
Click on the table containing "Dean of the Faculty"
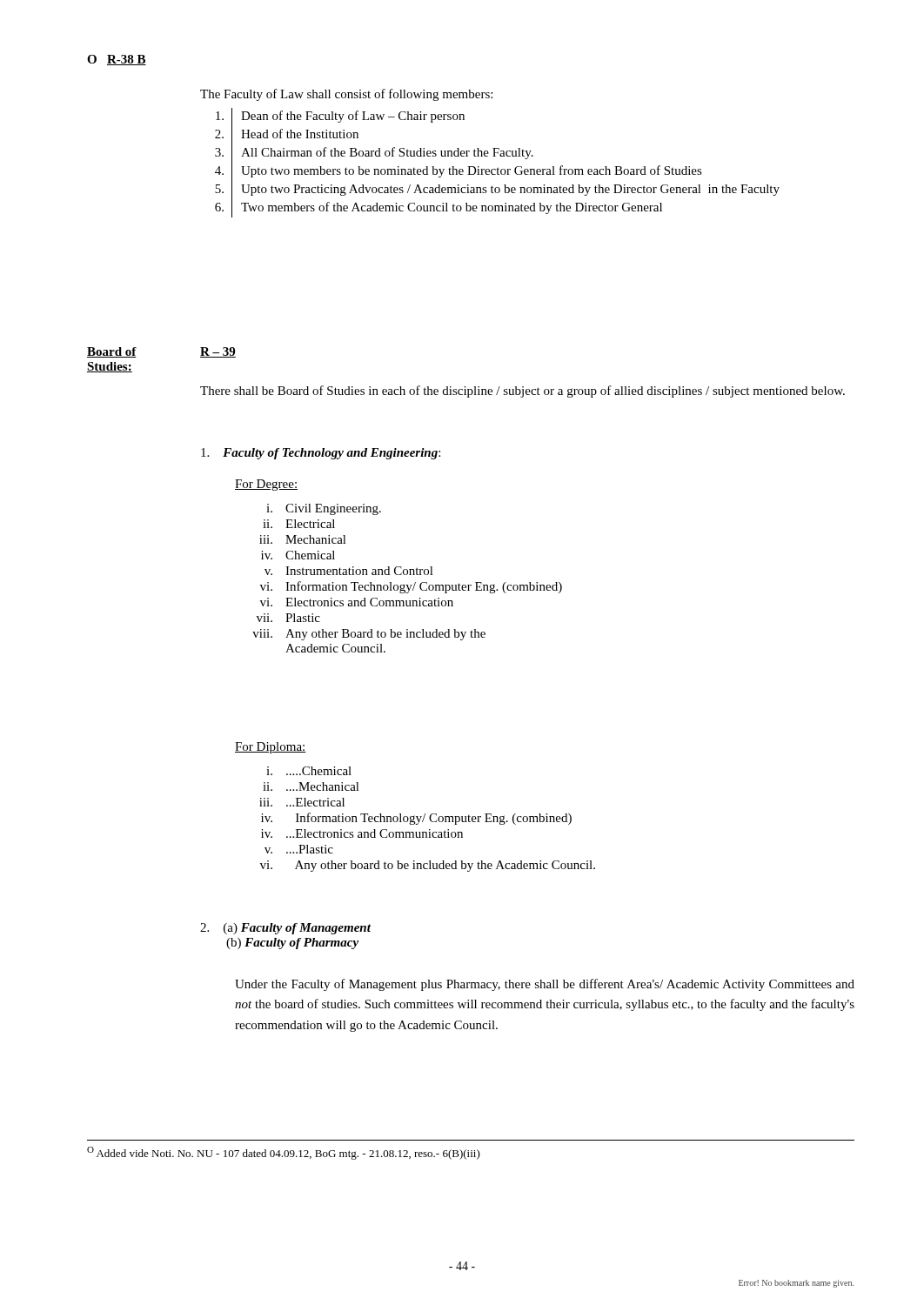click(527, 163)
